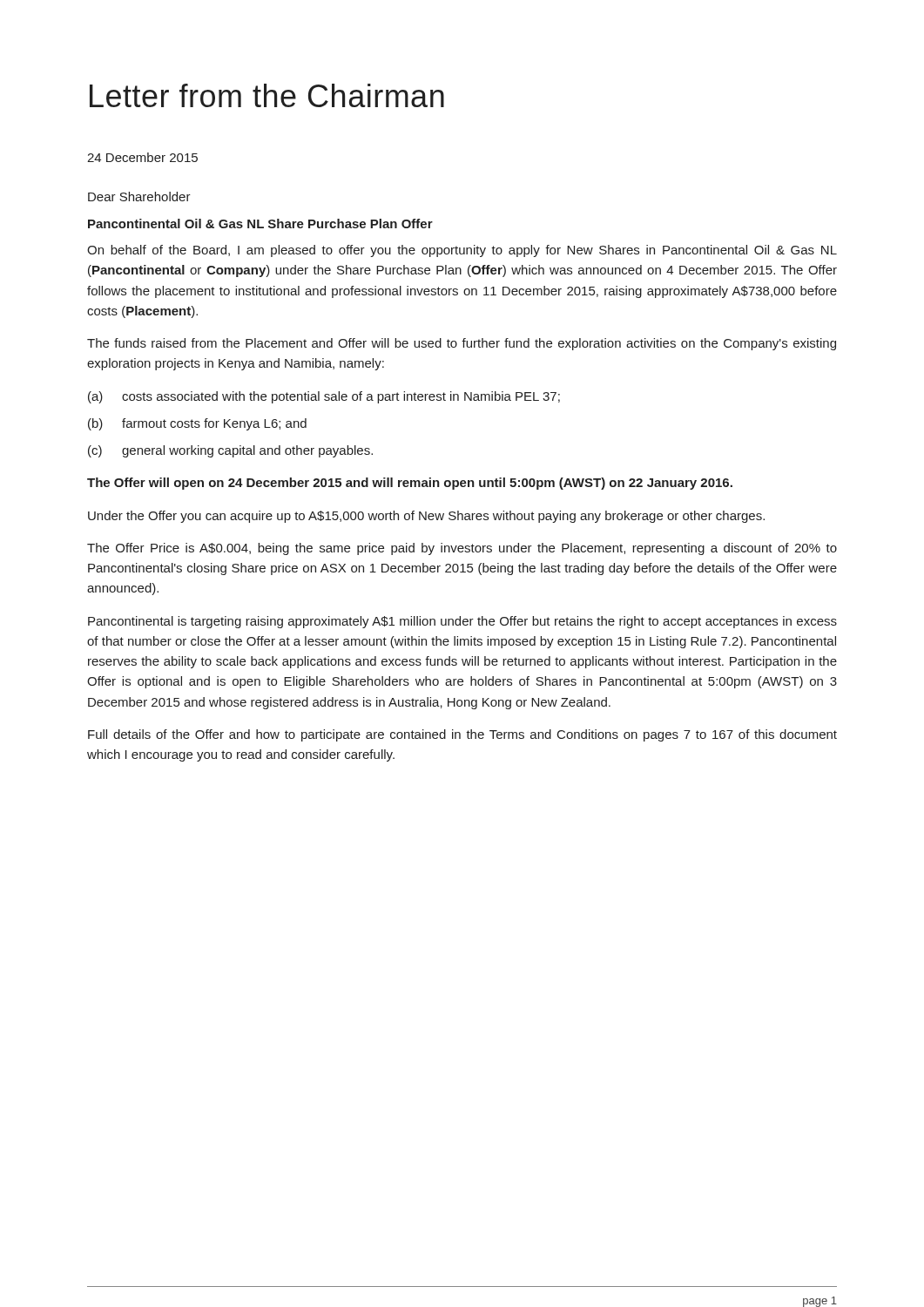The height and width of the screenshot is (1307, 924).
Task: Point to the text starting "The Offer will open on 24 December"
Action: point(410,482)
